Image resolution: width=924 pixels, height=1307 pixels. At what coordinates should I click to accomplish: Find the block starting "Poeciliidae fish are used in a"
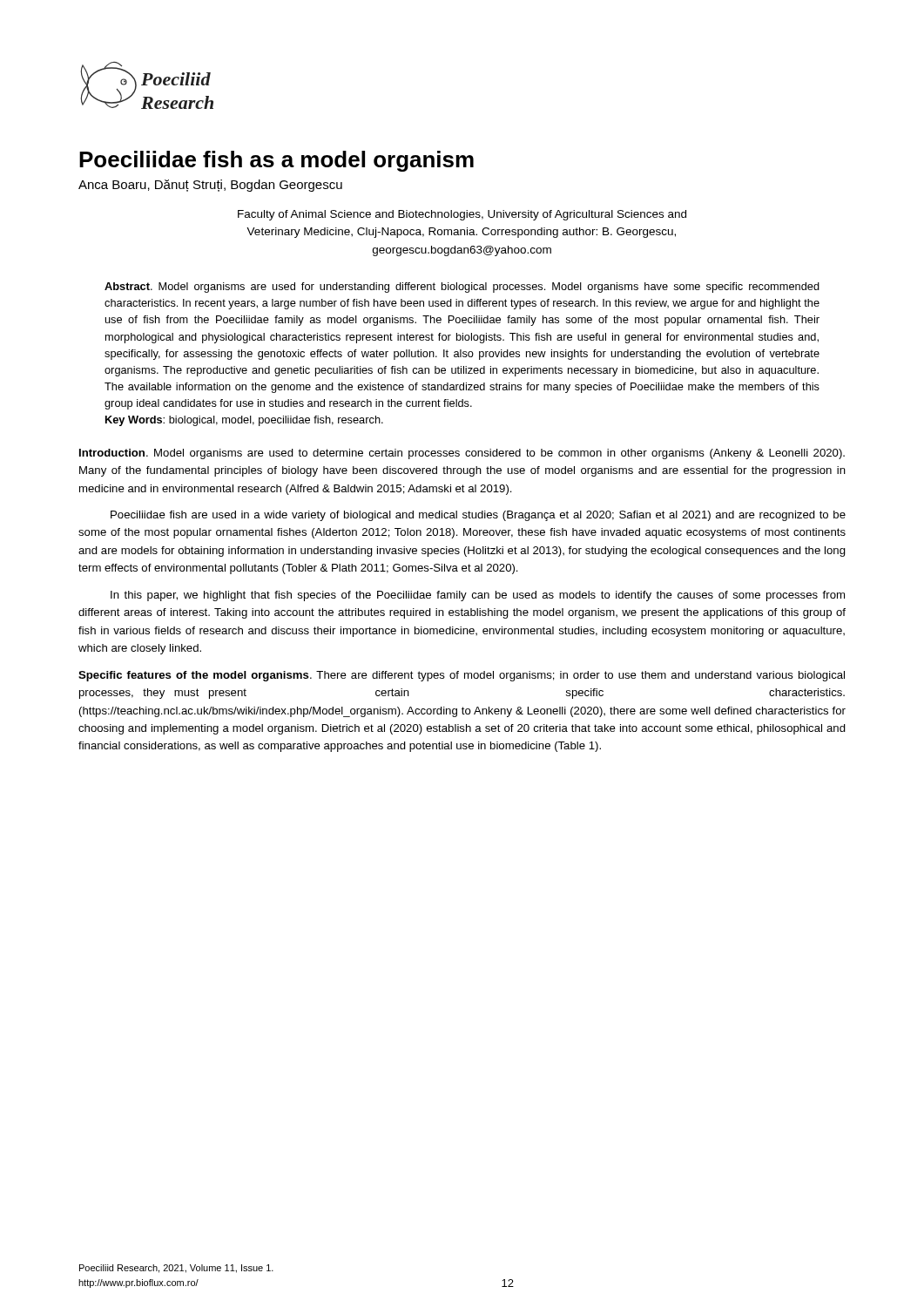(x=462, y=541)
